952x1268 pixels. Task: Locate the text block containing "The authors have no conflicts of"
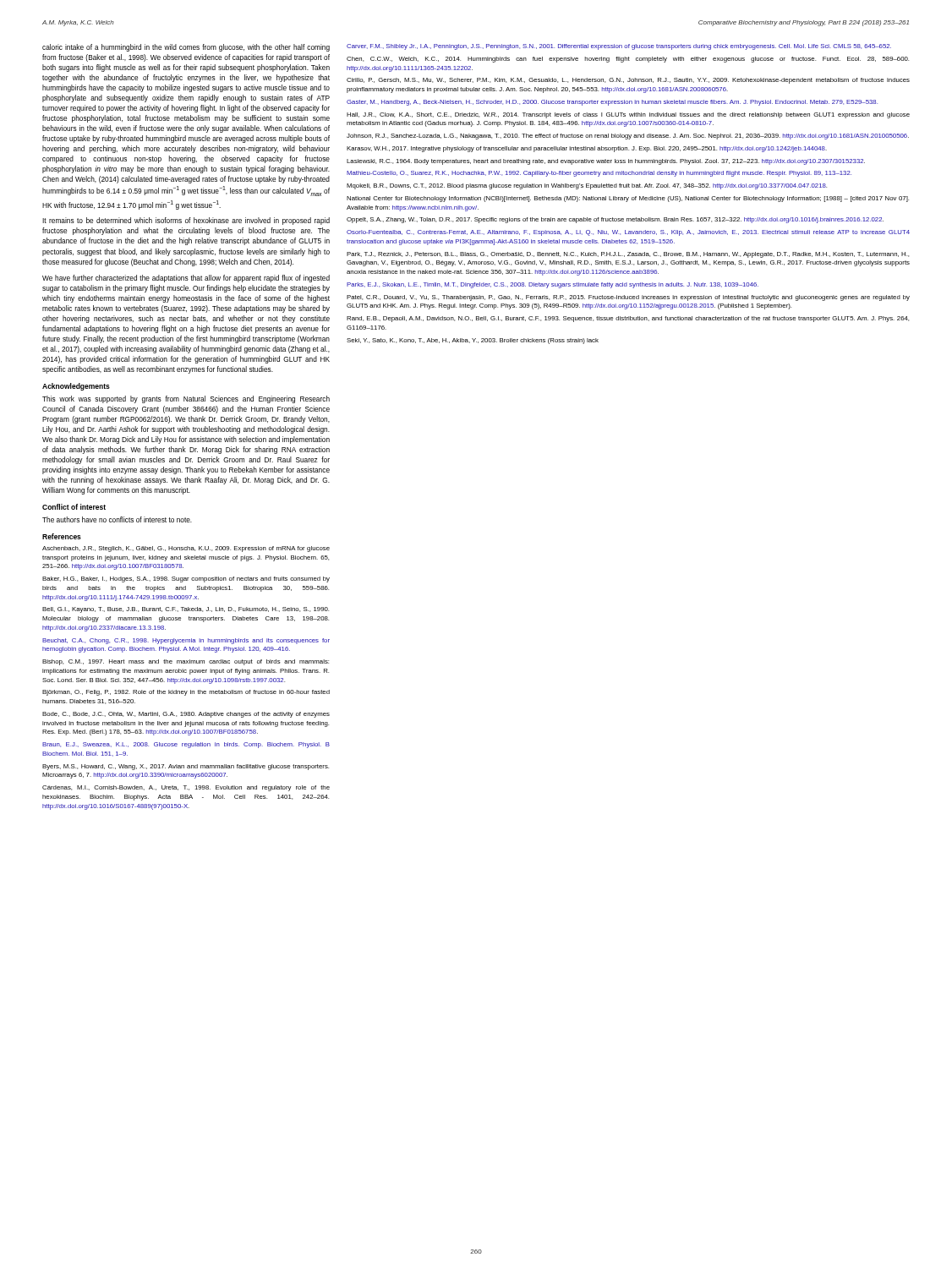[x=117, y=520]
